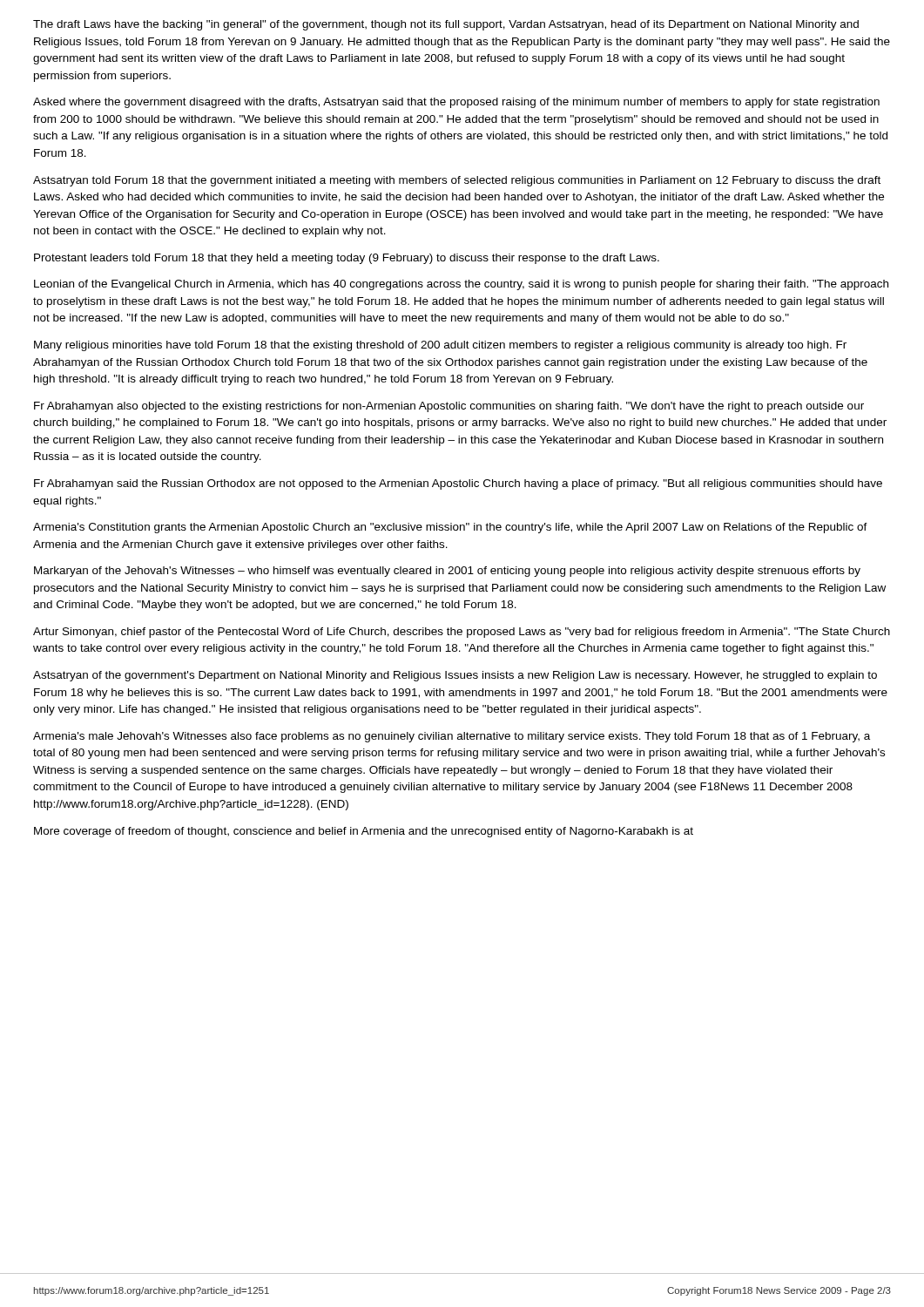Click on the element starting "Leonian of the"

pyautogui.click(x=461, y=301)
